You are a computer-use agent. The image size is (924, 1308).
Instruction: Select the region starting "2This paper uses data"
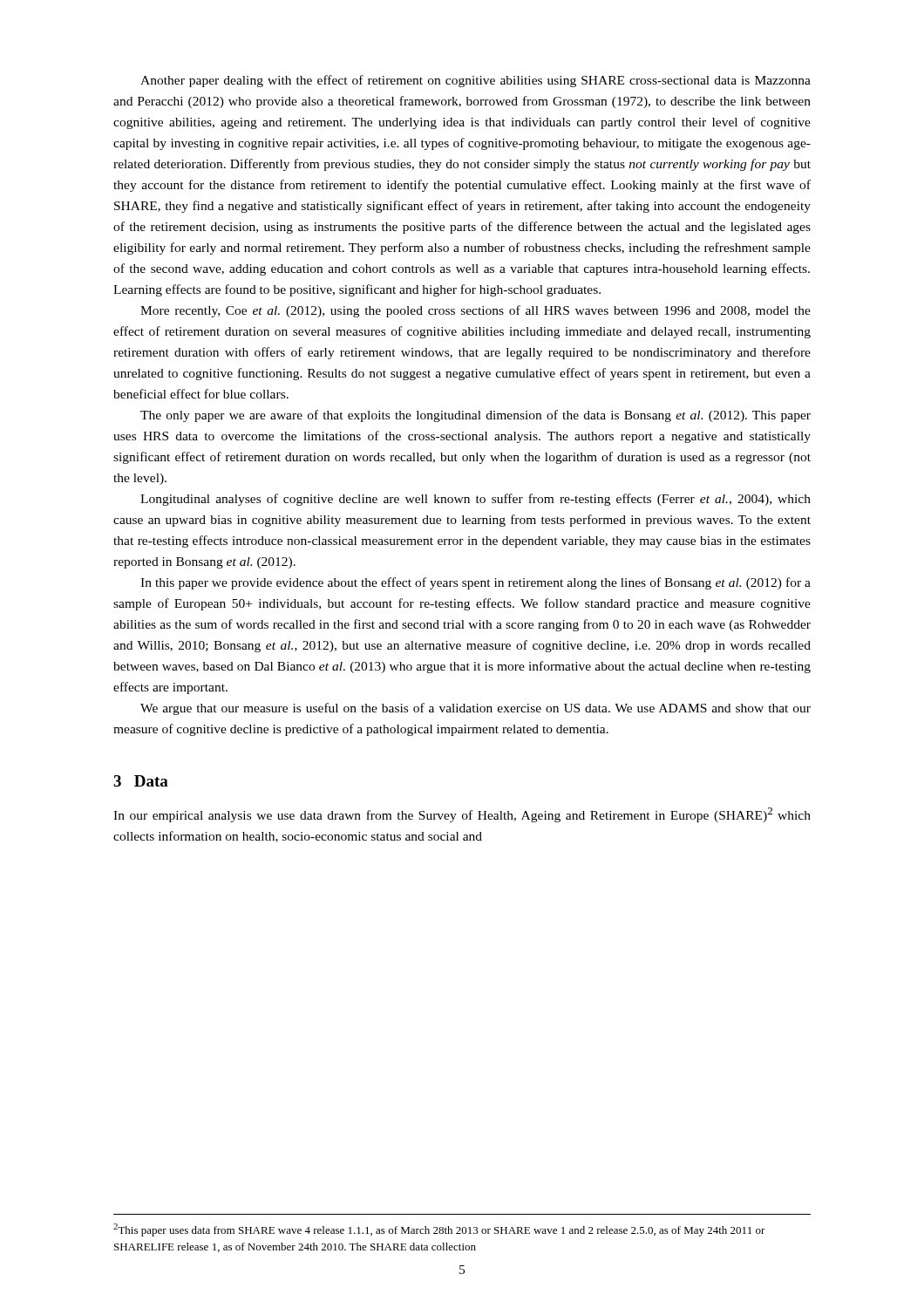point(439,1237)
